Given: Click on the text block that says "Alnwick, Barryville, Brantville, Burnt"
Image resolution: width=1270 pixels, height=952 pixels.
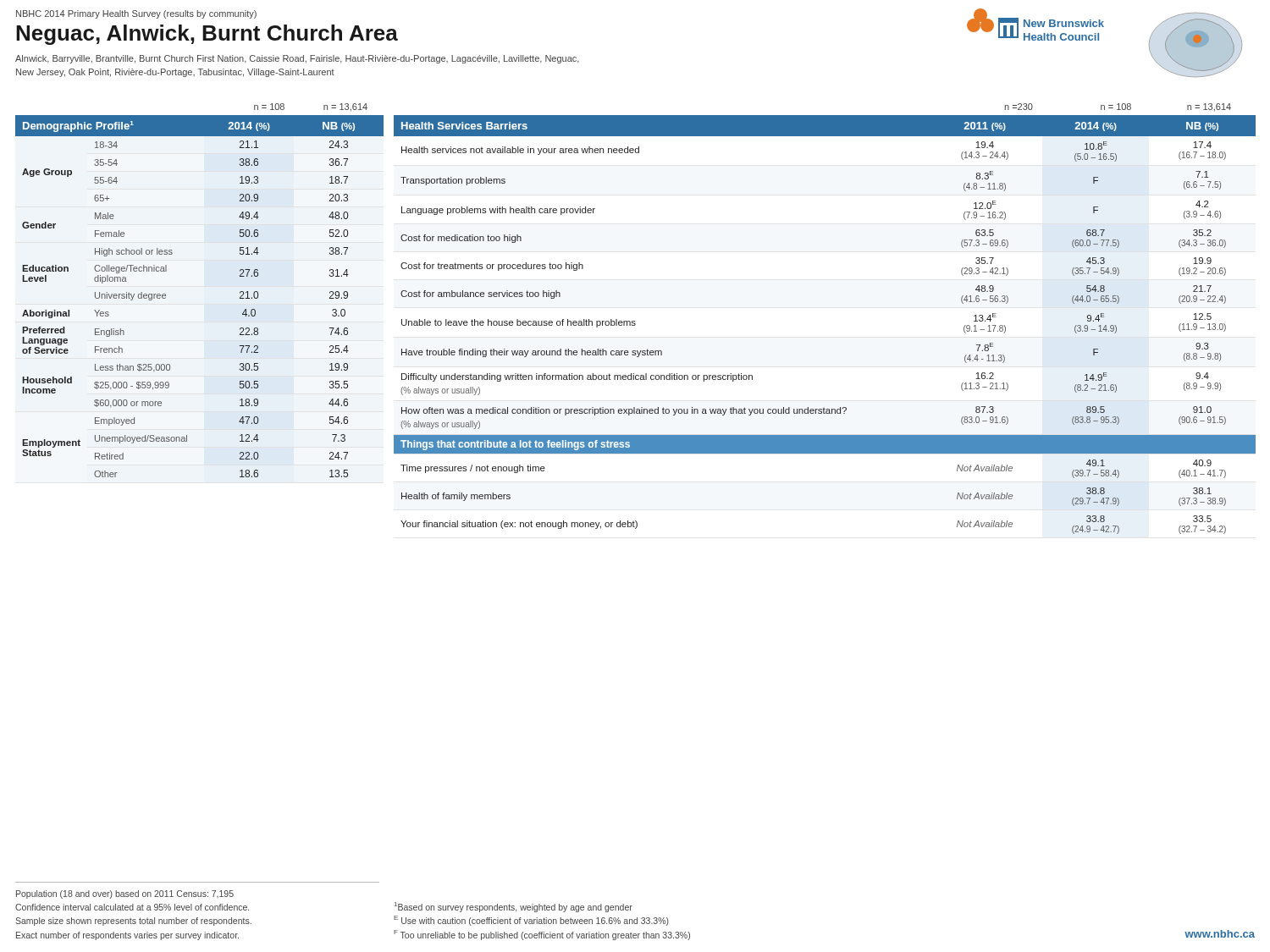Looking at the screenshot, I should click(297, 65).
